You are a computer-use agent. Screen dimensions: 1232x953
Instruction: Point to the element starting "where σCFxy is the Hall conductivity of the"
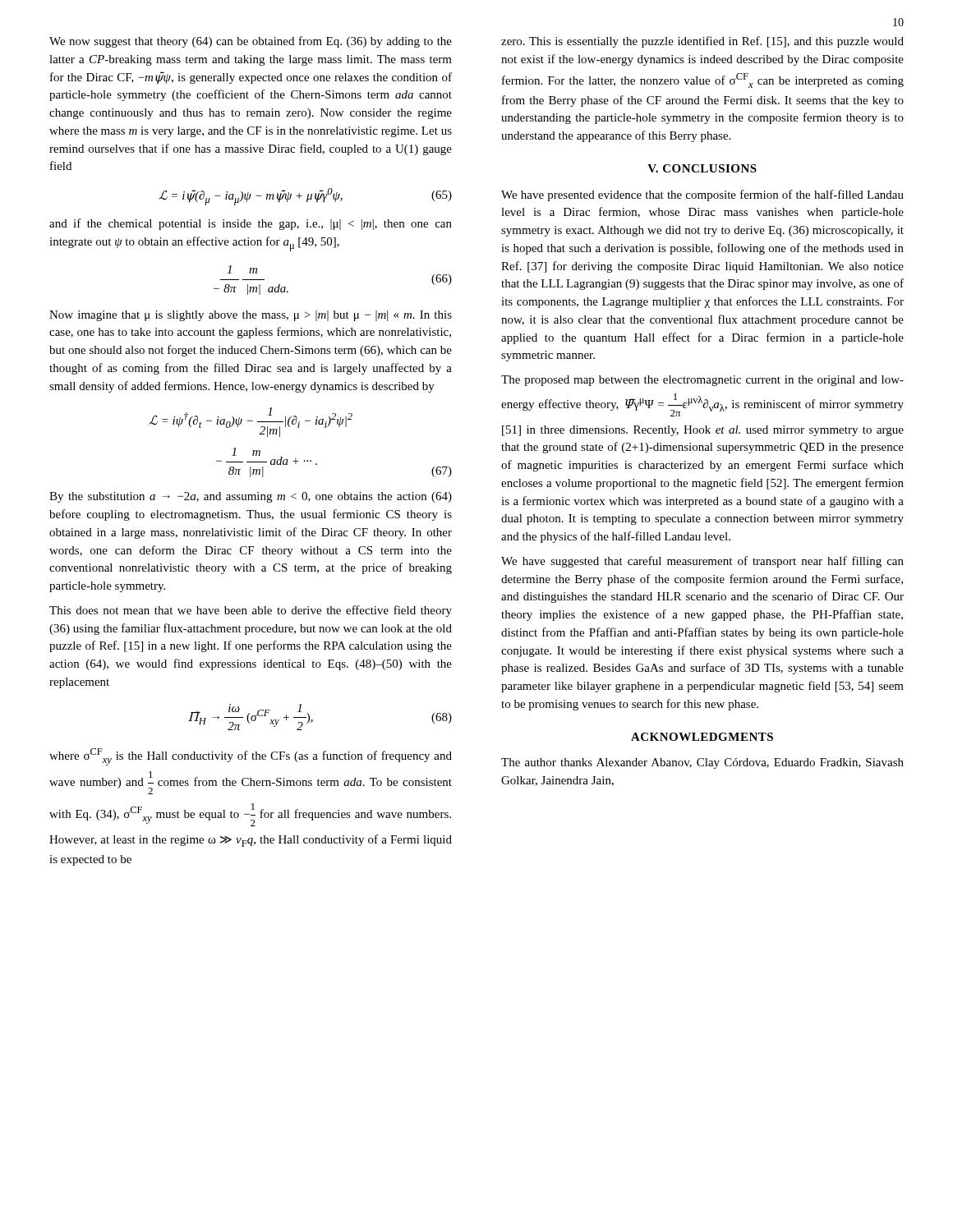(251, 806)
